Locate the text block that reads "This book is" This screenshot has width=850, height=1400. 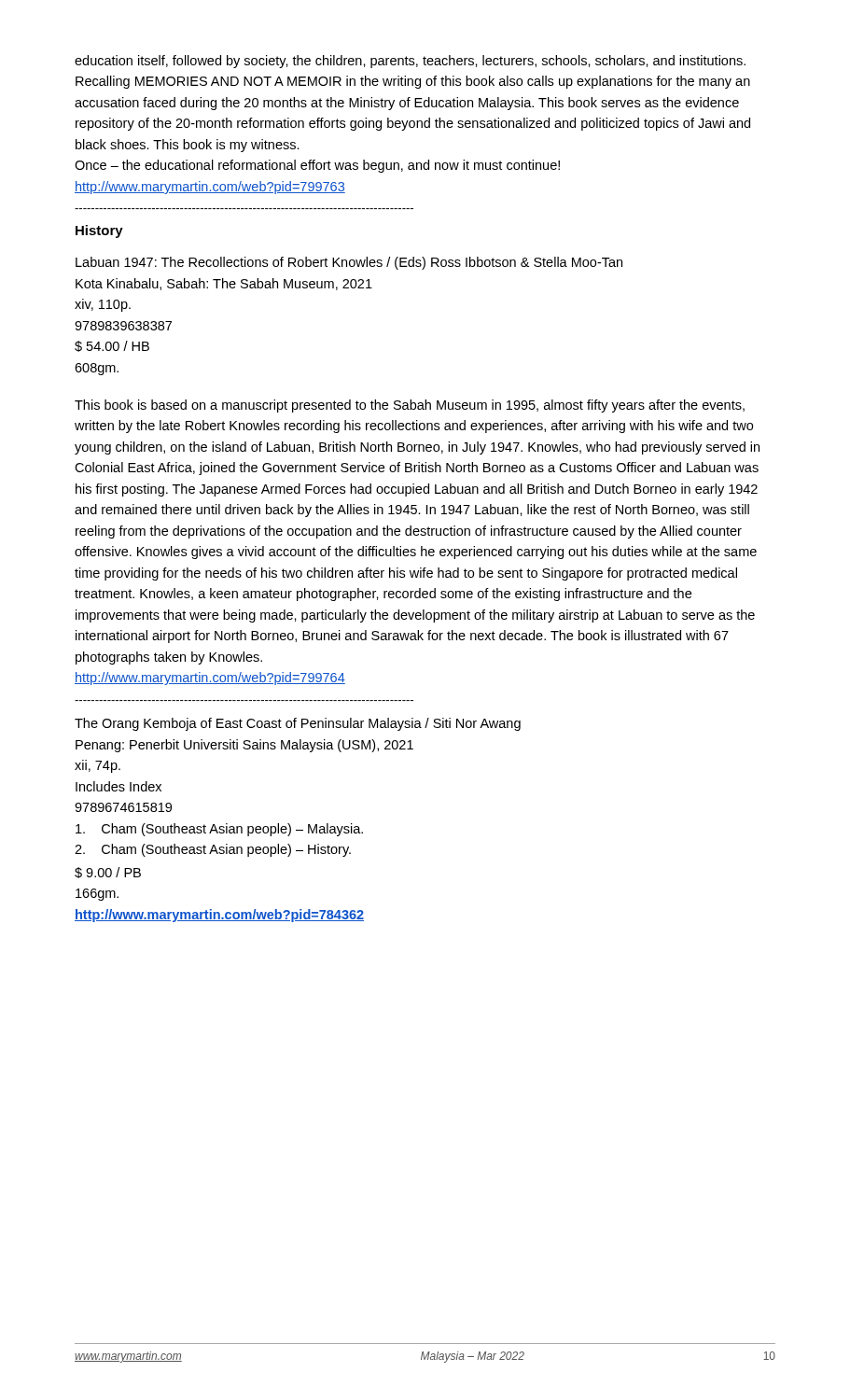pyautogui.click(x=418, y=541)
